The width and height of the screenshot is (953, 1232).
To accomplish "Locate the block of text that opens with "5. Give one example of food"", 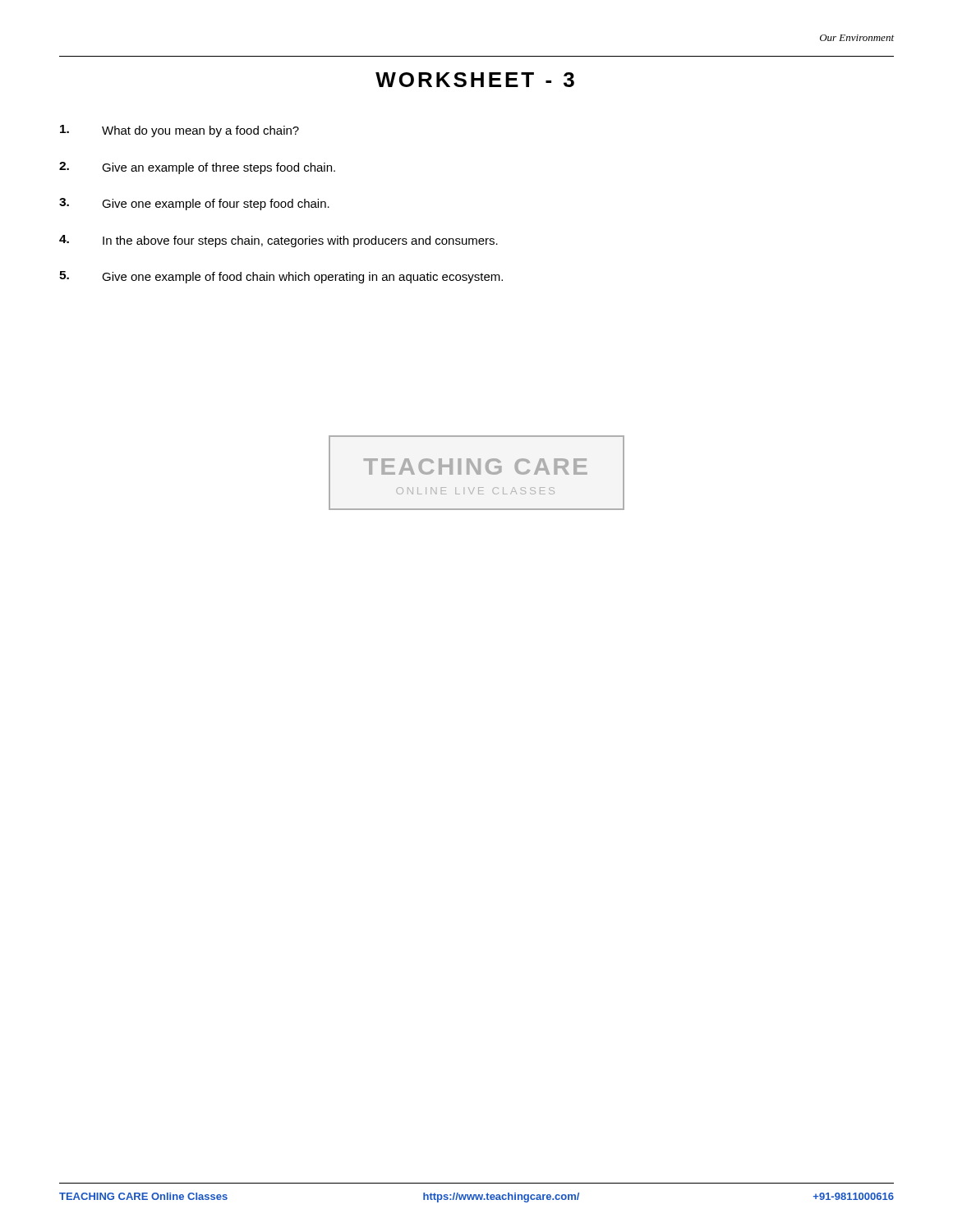I will [x=282, y=277].
